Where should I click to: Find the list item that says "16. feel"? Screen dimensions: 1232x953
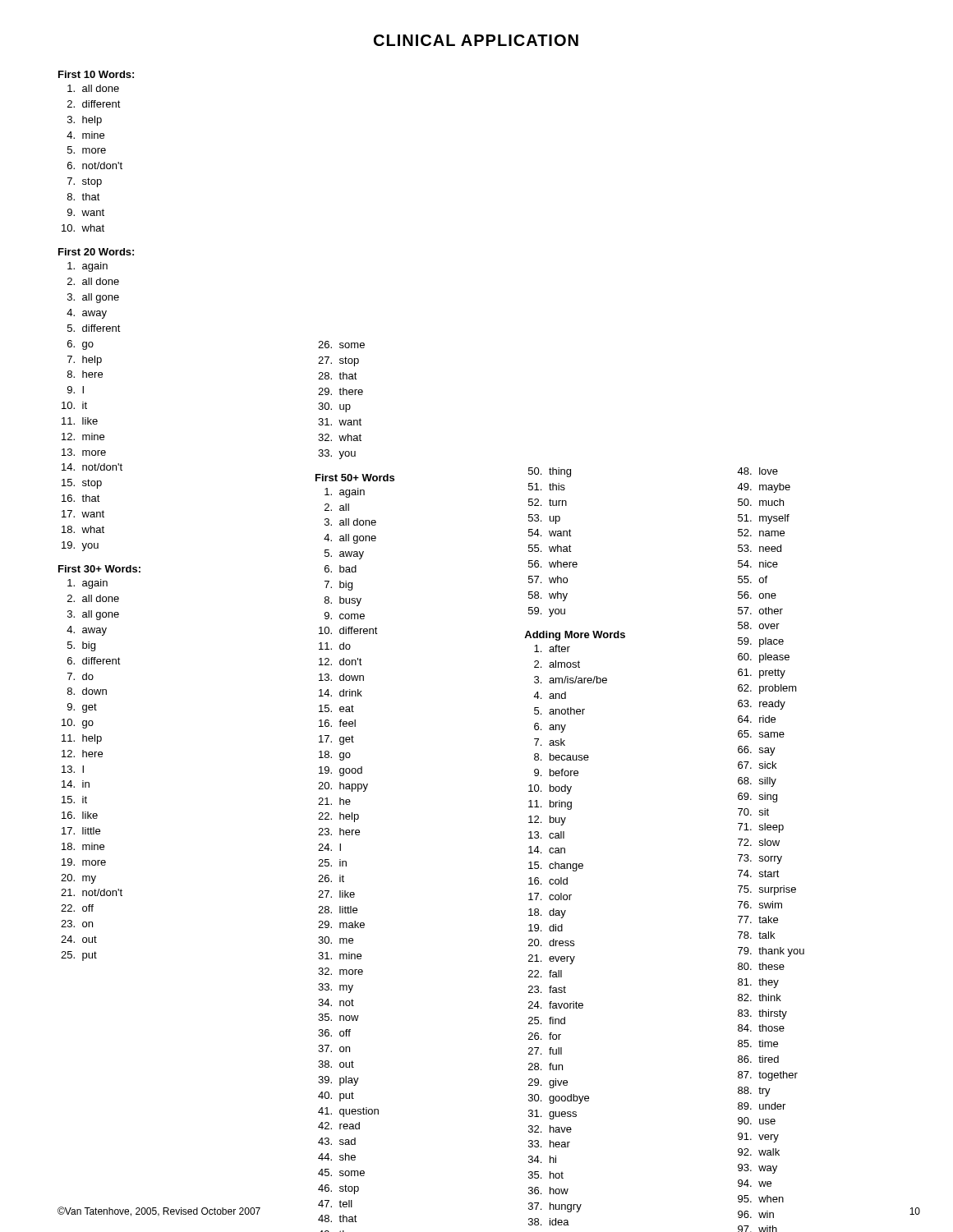[x=335, y=724]
